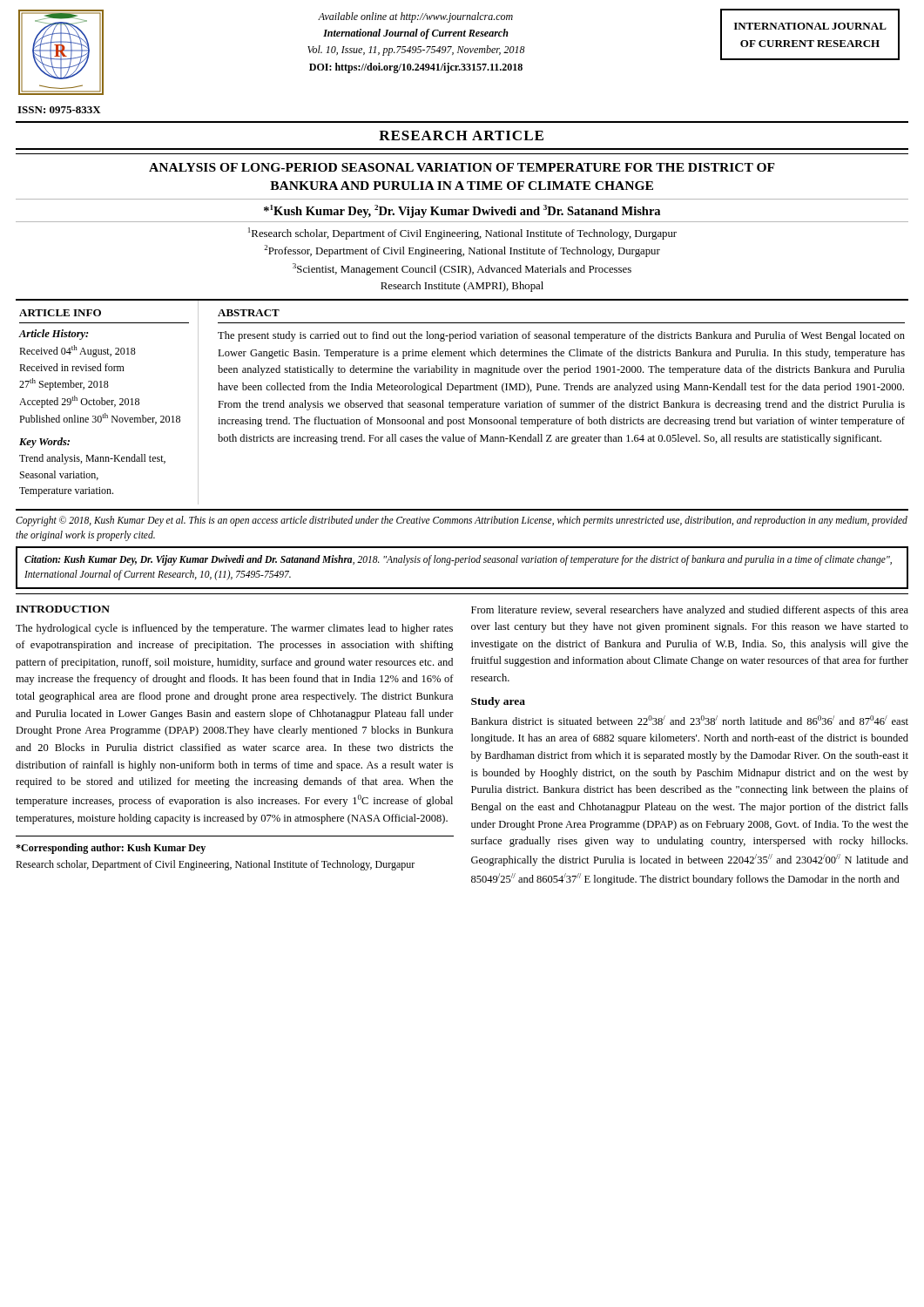
Task: Find the text starting "Available online at http://www.journalcra.com International"
Action: coord(416,42)
